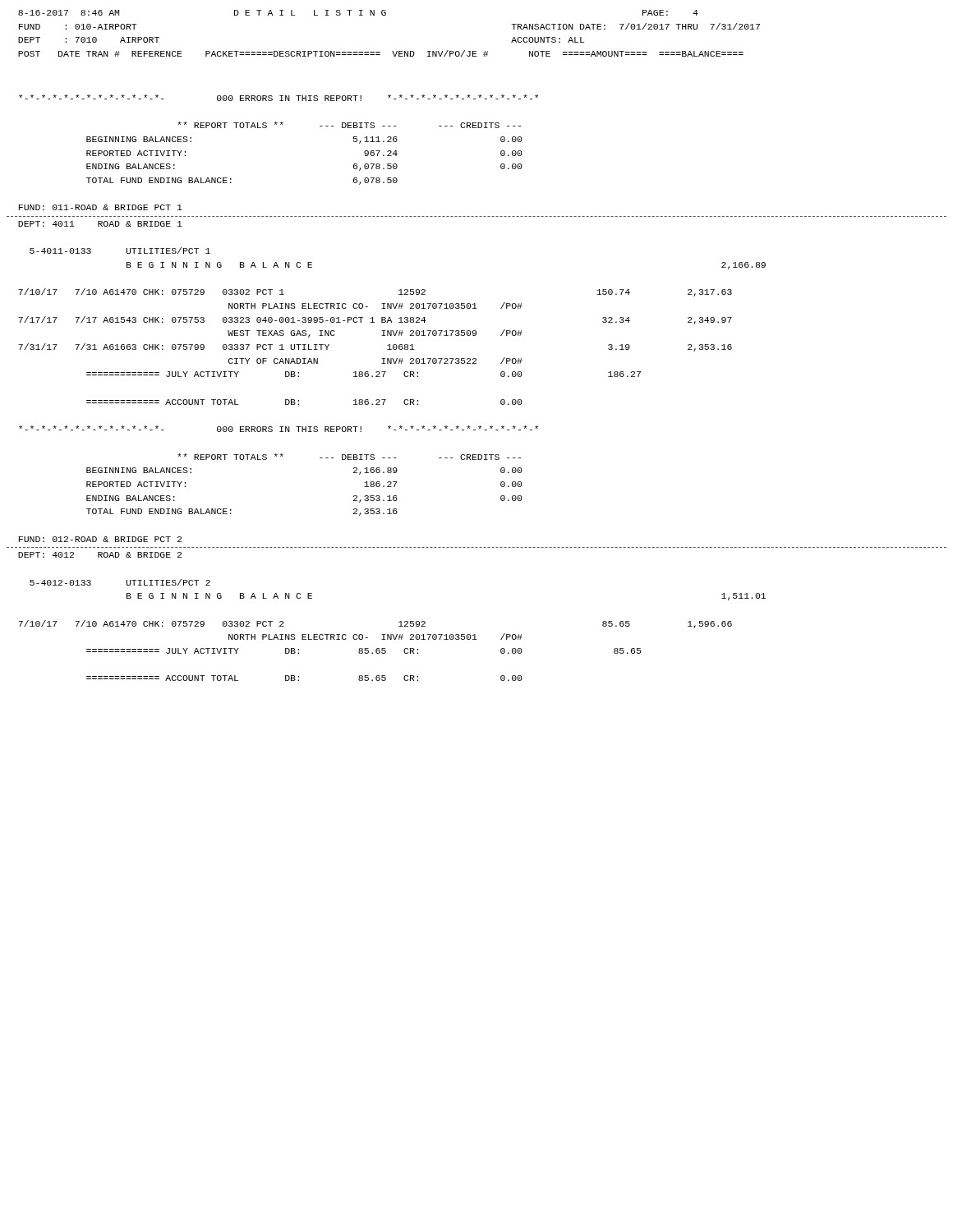Screen dimensions: 1232x953
Task: Locate the text "FUND: 011-ROAD & BRIDGE PCT 1"
Action: [476, 208]
